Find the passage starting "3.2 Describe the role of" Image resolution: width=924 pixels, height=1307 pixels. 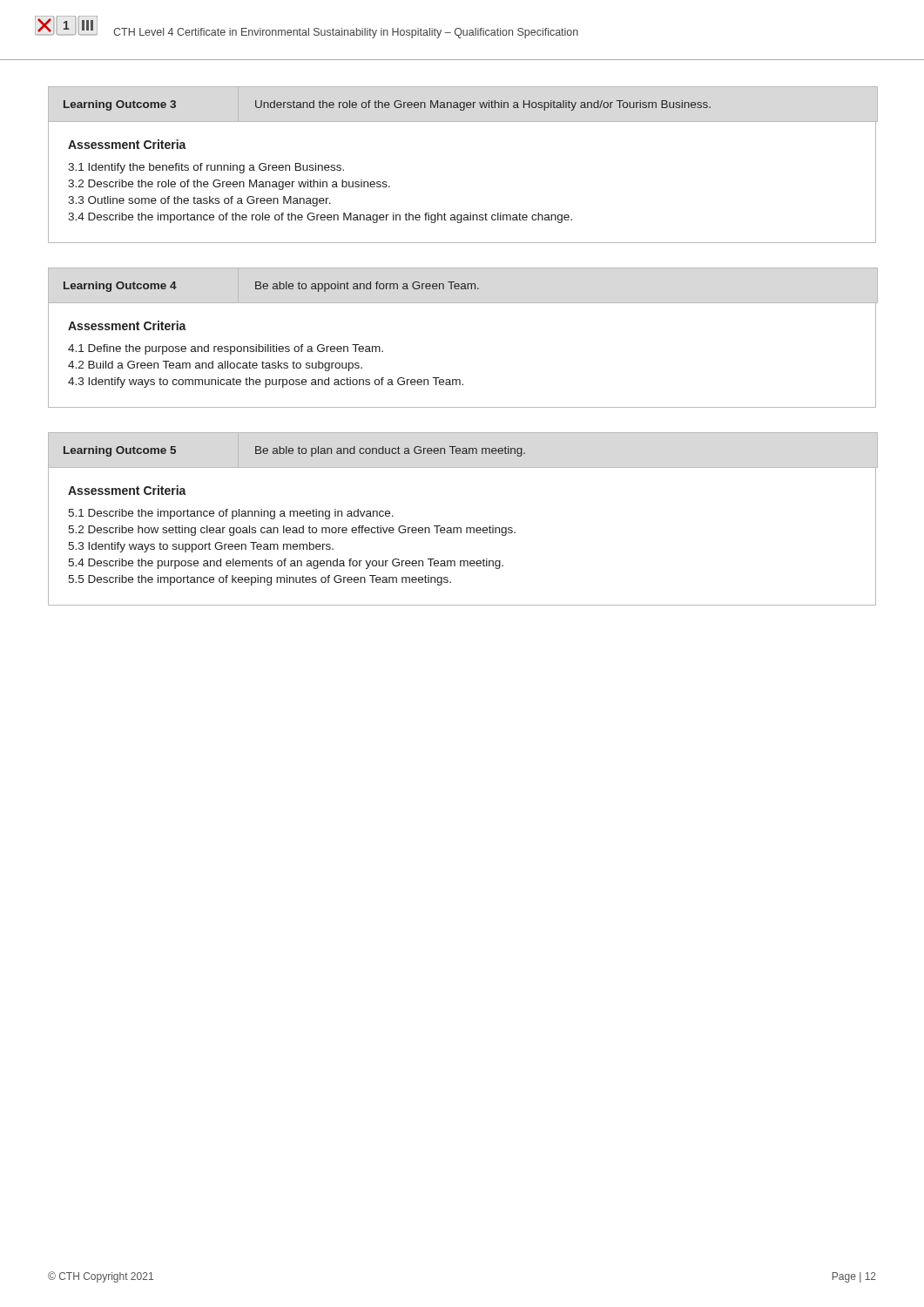(x=229, y=183)
